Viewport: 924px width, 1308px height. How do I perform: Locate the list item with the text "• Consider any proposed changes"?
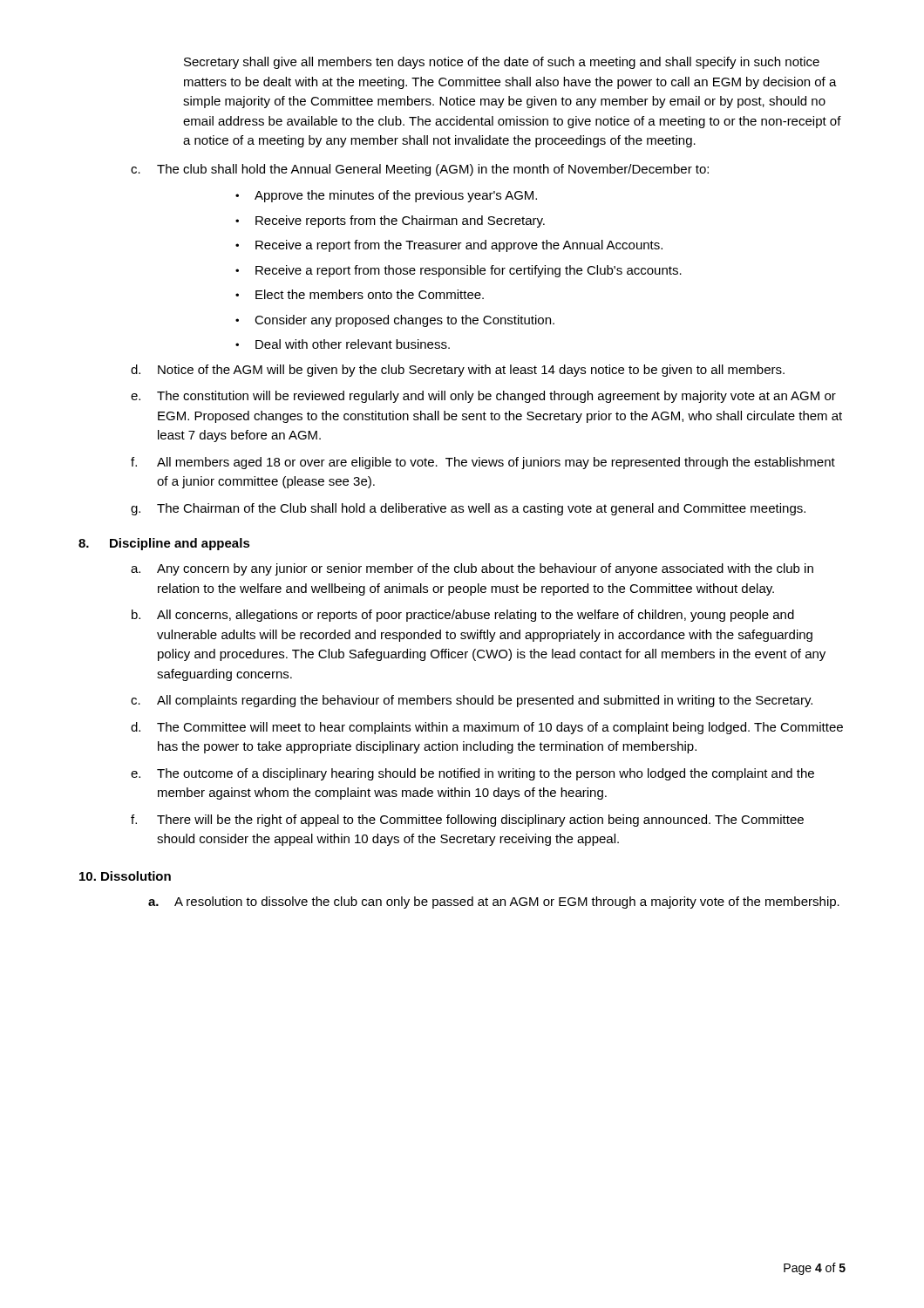click(x=540, y=320)
